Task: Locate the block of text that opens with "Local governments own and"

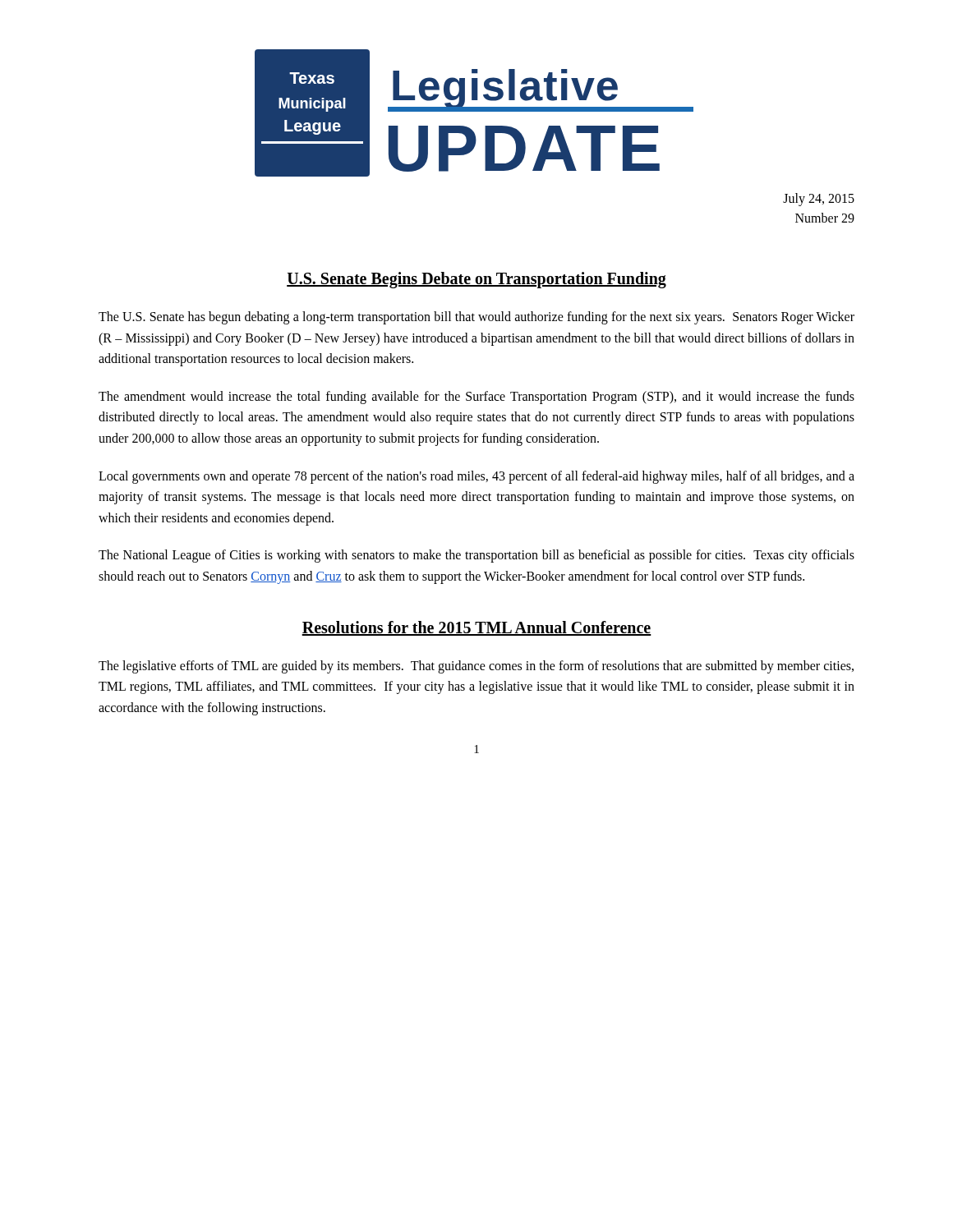Action: pos(476,497)
